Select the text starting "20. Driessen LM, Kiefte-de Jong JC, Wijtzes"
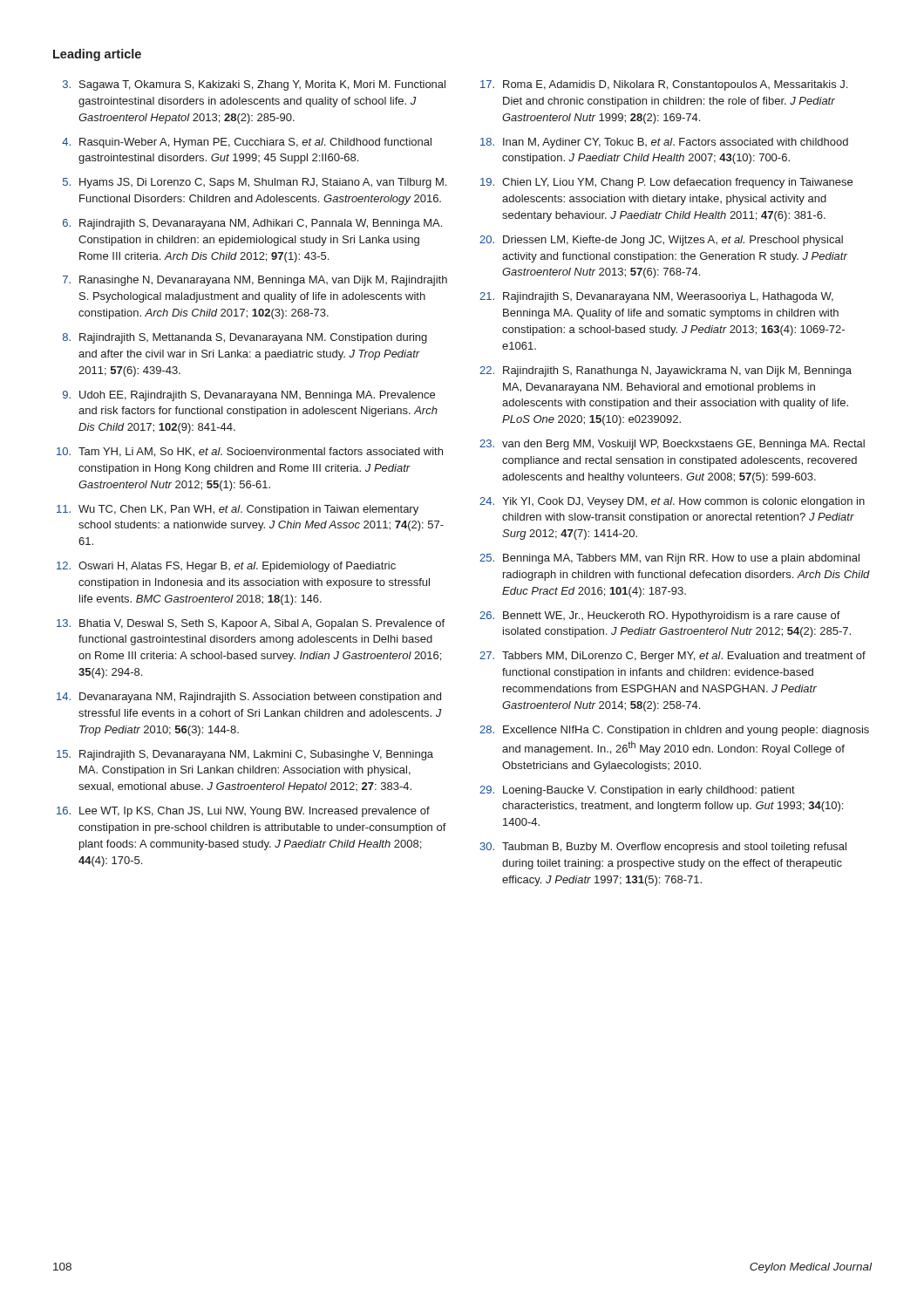Viewport: 924px width, 1308px height. point(674,256)
